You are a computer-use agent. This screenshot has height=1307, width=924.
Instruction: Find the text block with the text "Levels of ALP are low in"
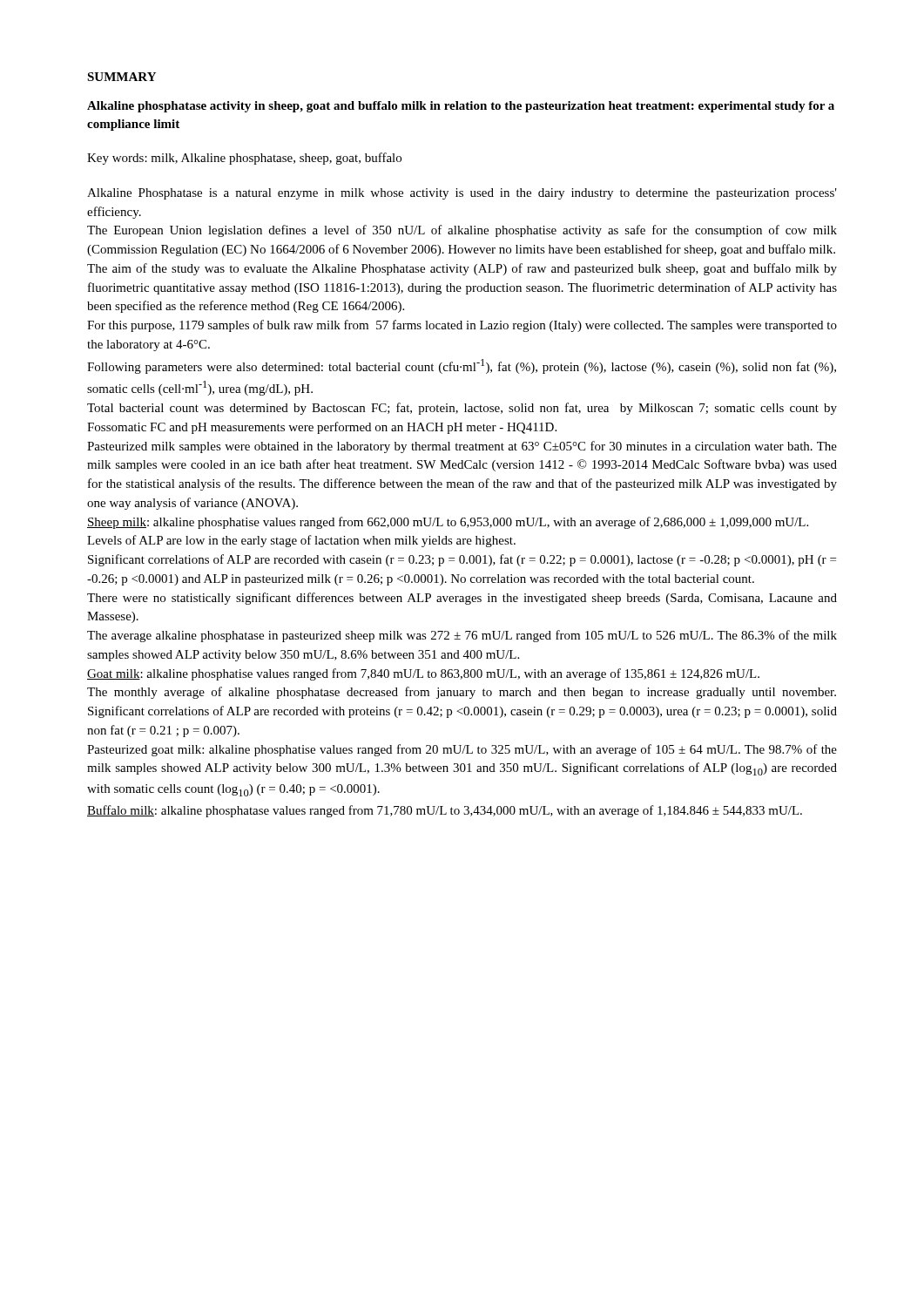(x=302, y=540)
